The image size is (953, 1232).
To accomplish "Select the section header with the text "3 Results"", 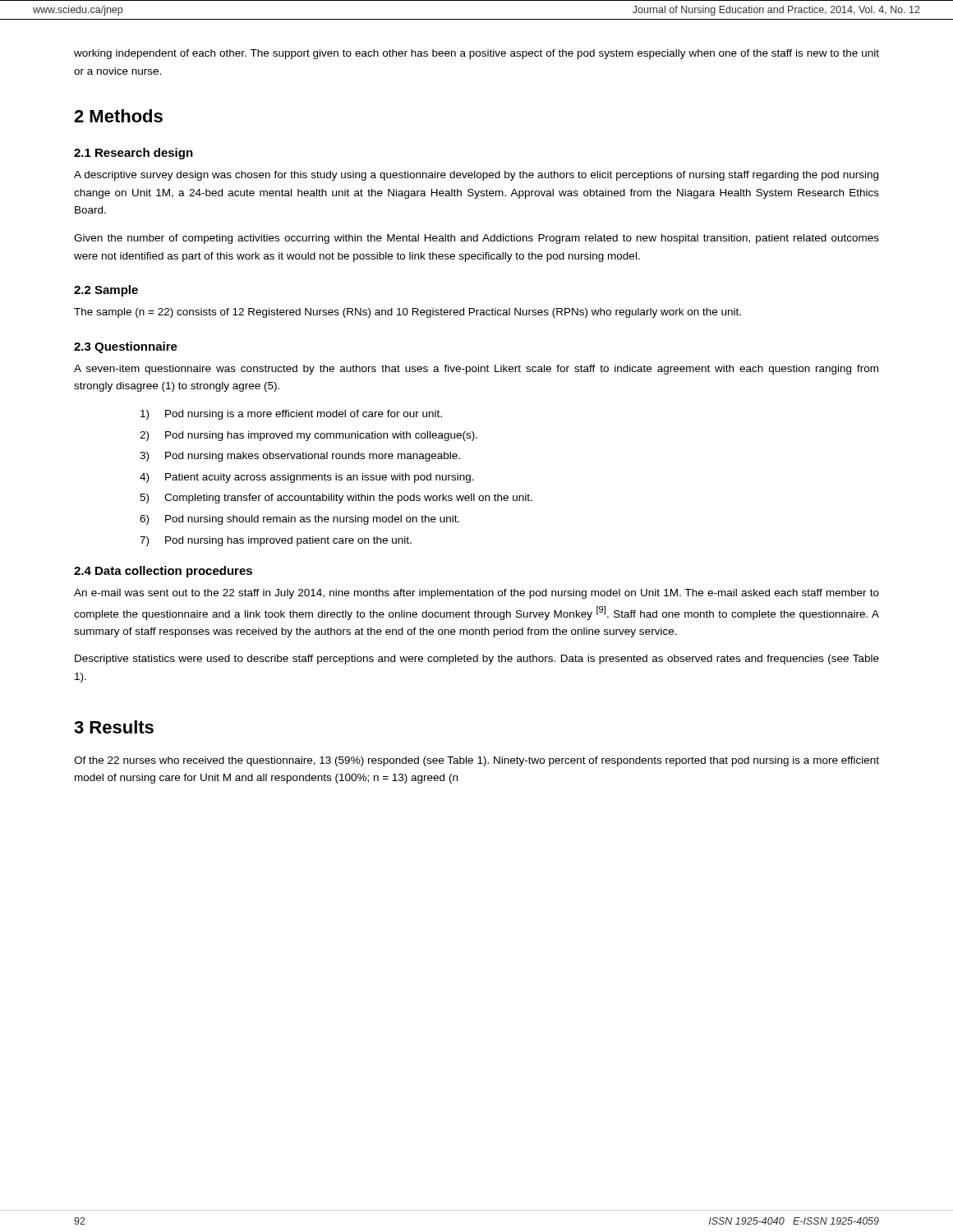I will click(x=114, y=727).
